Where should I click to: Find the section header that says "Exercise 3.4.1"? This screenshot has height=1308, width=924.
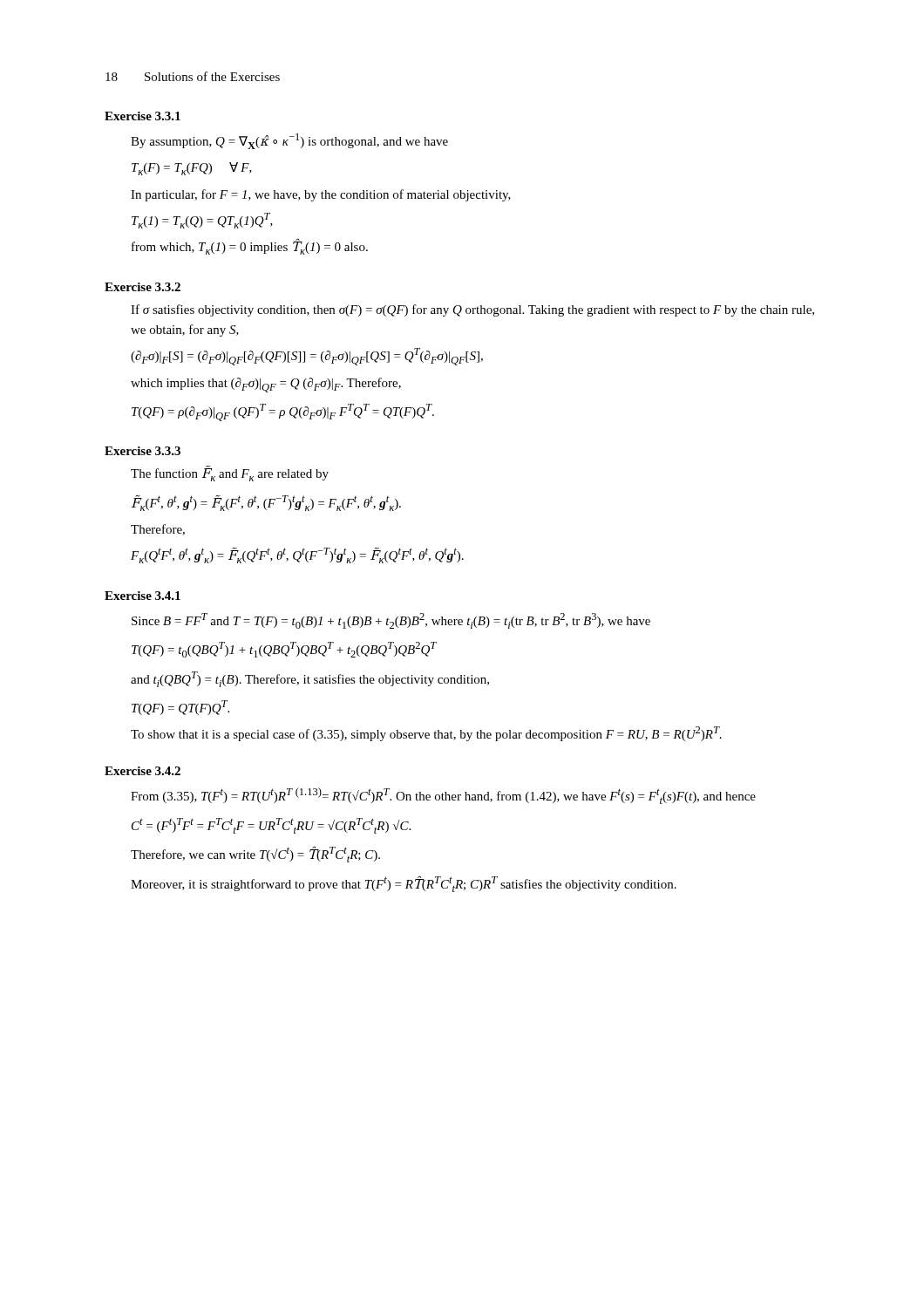143,595
